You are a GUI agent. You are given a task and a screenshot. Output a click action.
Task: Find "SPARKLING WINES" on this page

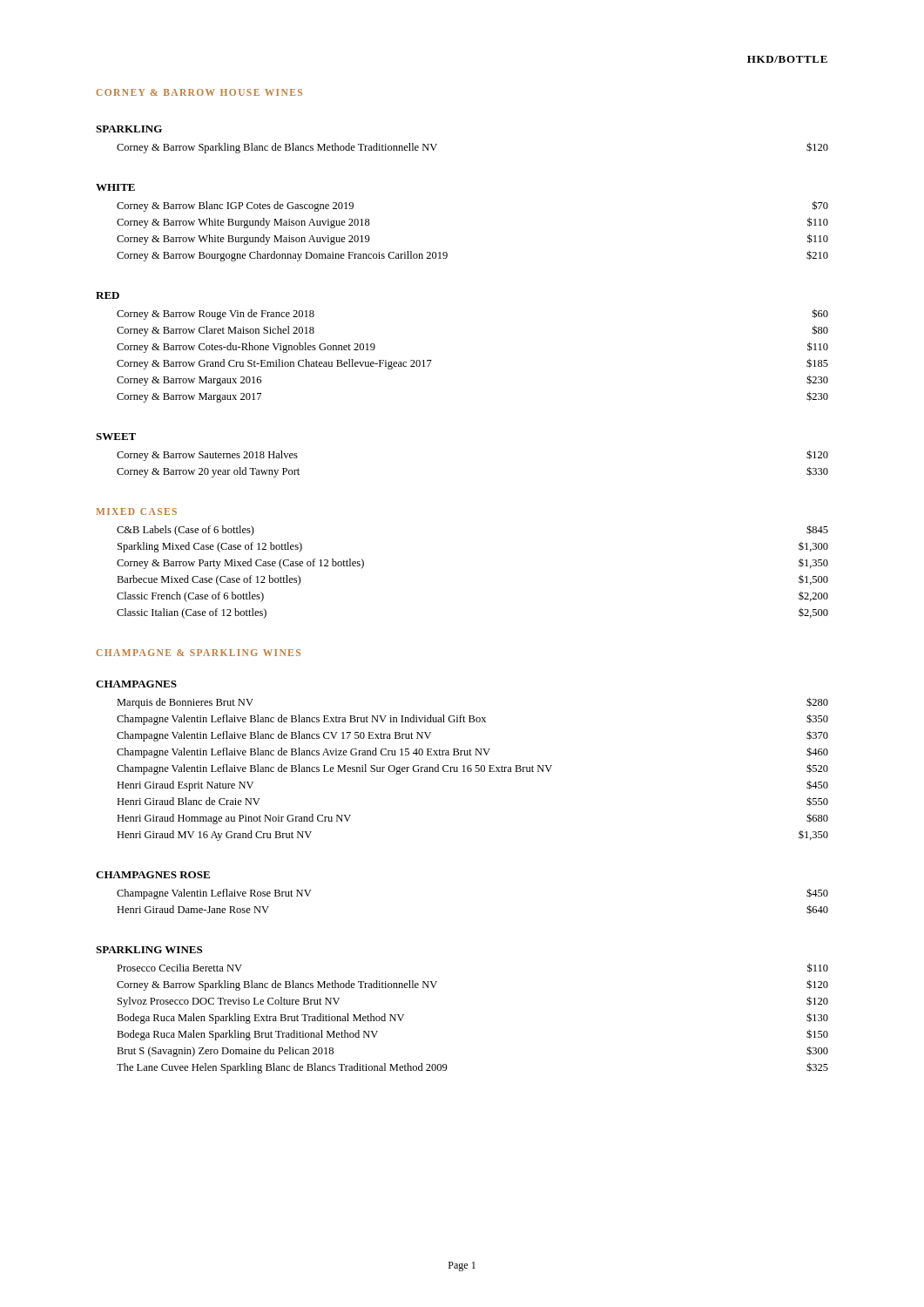(149, 949)
